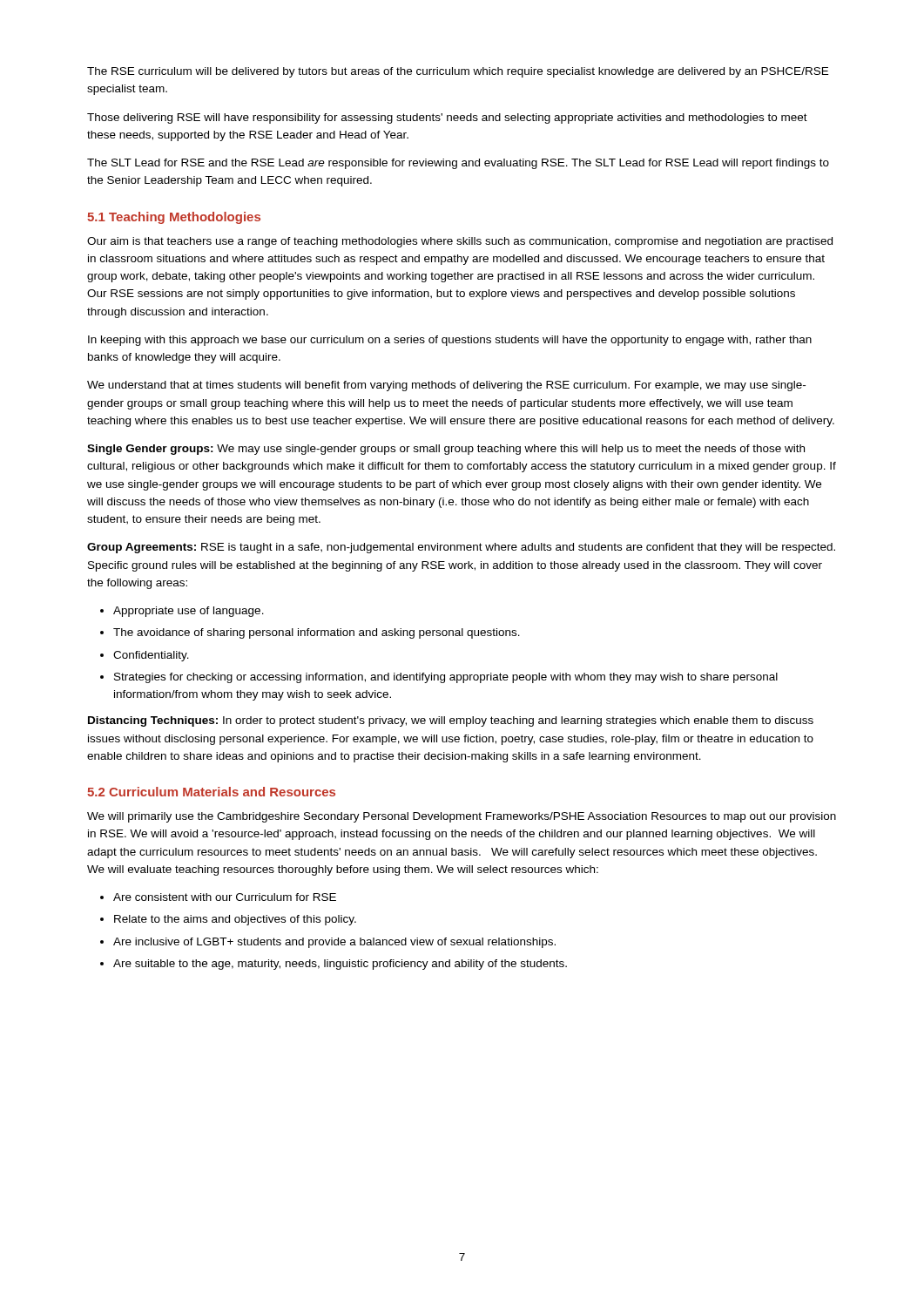Locate the region starting "5.1 Teaching Methodologies"
The width and height of the screenshot is (924, 1307).
coord(174,216)
